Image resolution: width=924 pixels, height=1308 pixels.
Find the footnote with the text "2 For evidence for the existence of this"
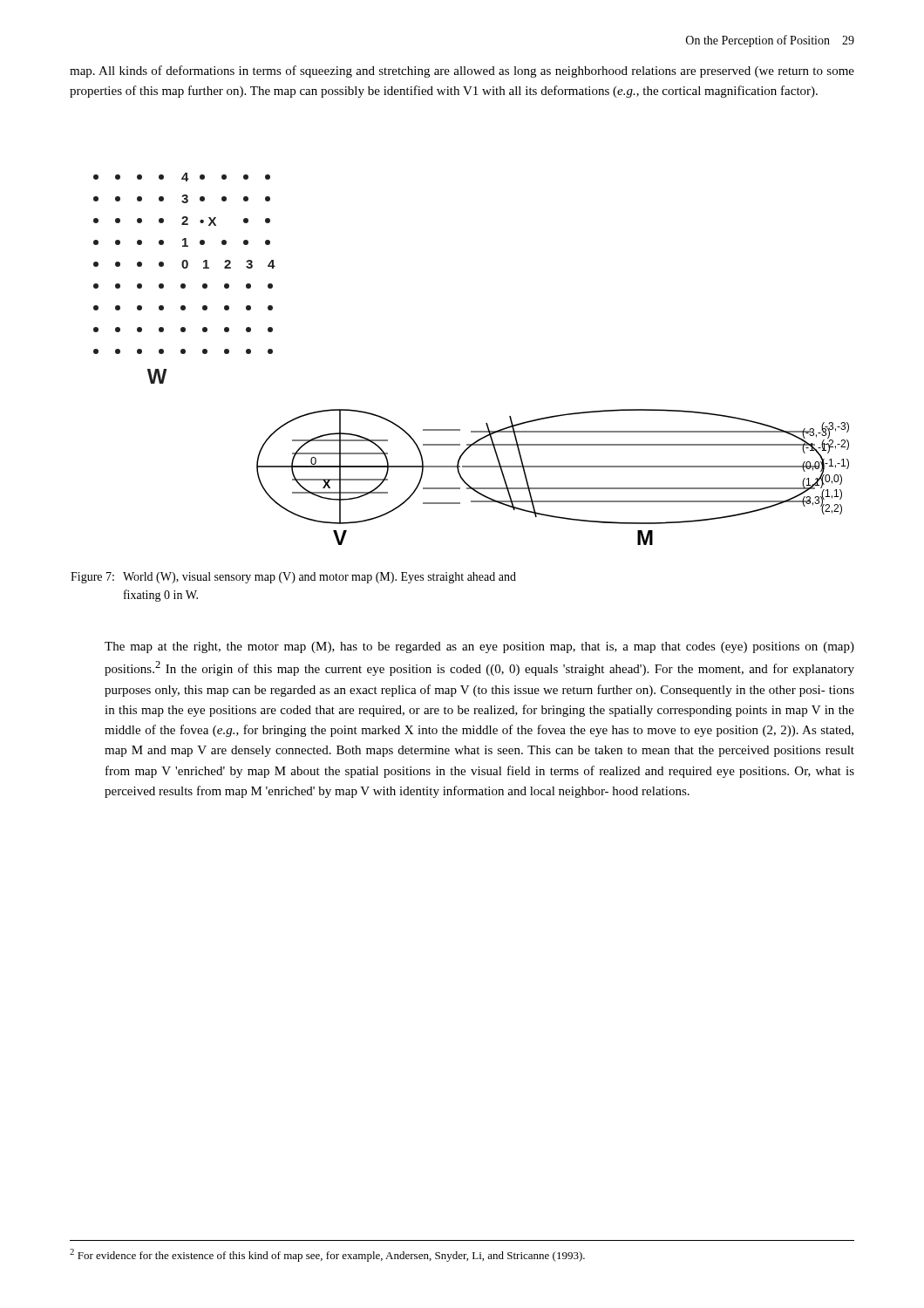click(328, 1254)
